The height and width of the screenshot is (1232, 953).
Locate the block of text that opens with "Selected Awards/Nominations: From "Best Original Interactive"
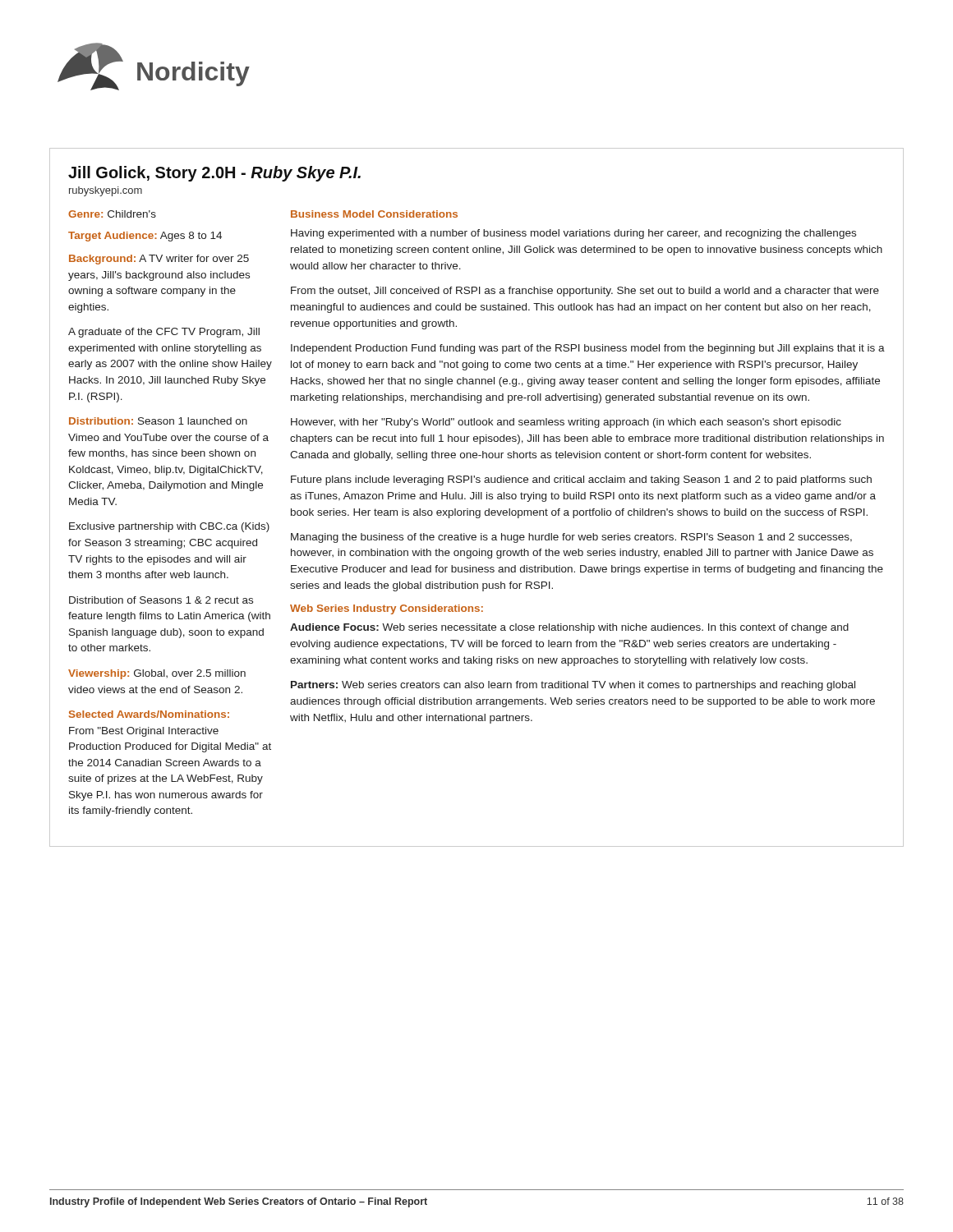(170, 763)
